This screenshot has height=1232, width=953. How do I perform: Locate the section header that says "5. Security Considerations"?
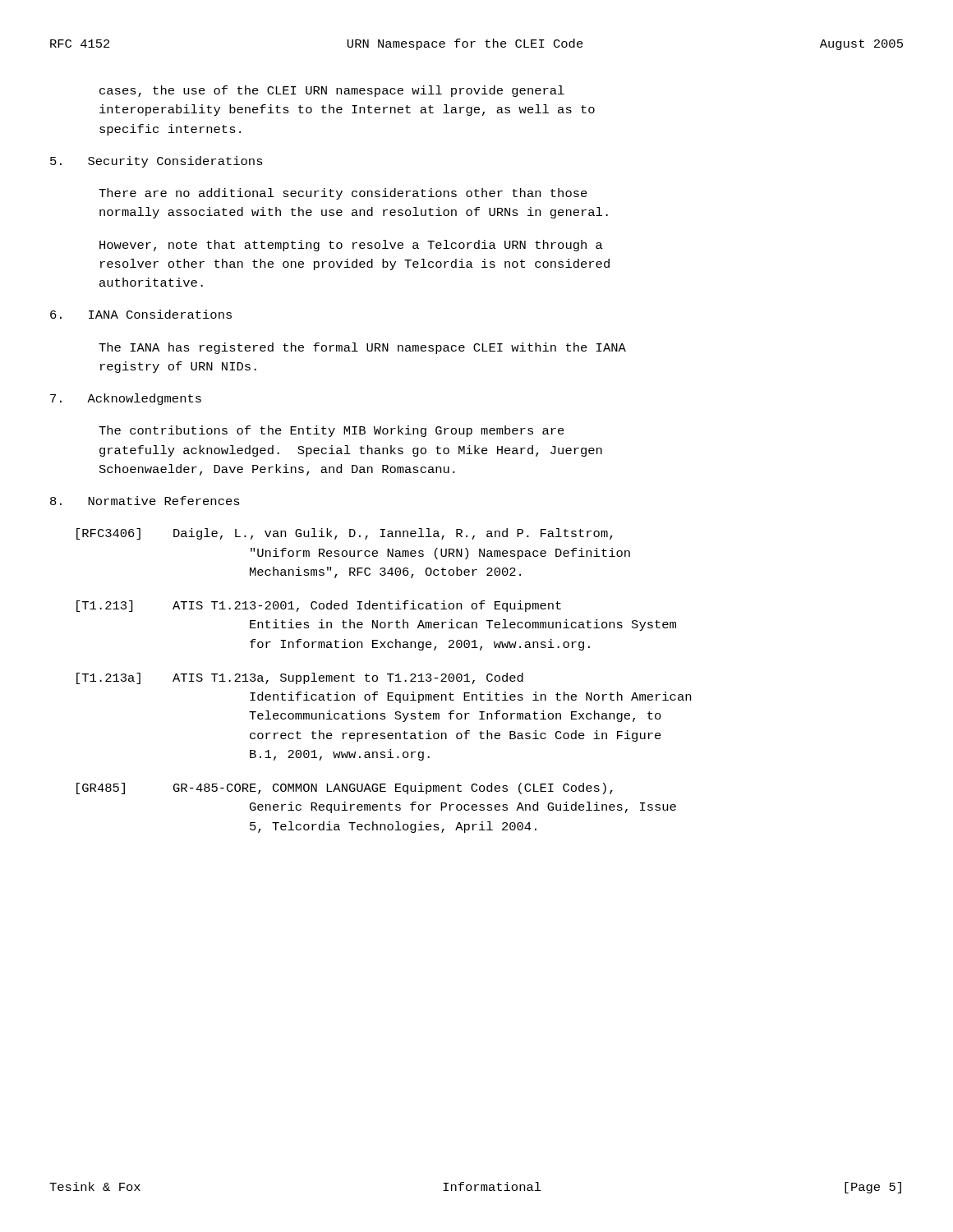point(156,162)
